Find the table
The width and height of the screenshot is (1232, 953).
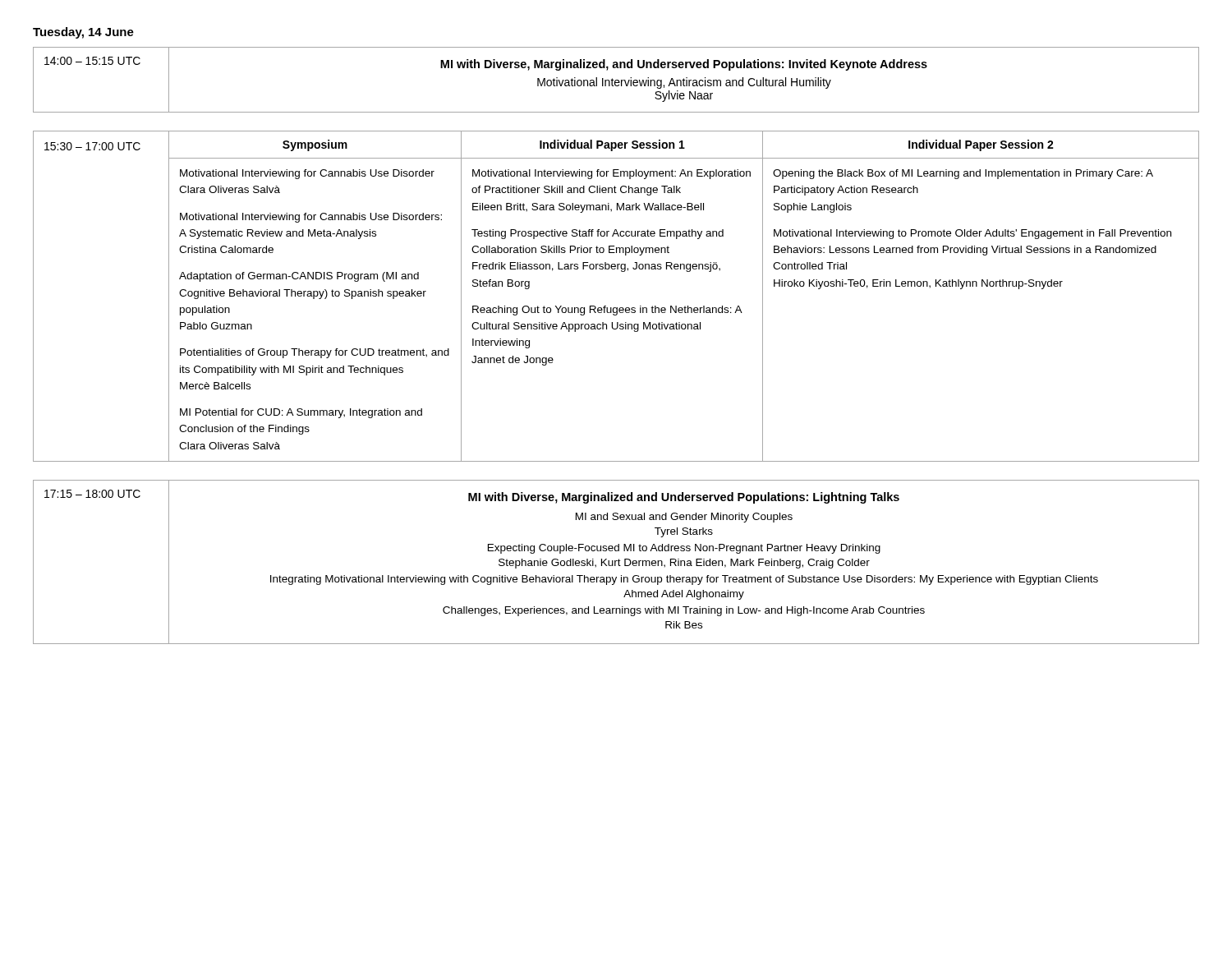(x=616, y=345)
